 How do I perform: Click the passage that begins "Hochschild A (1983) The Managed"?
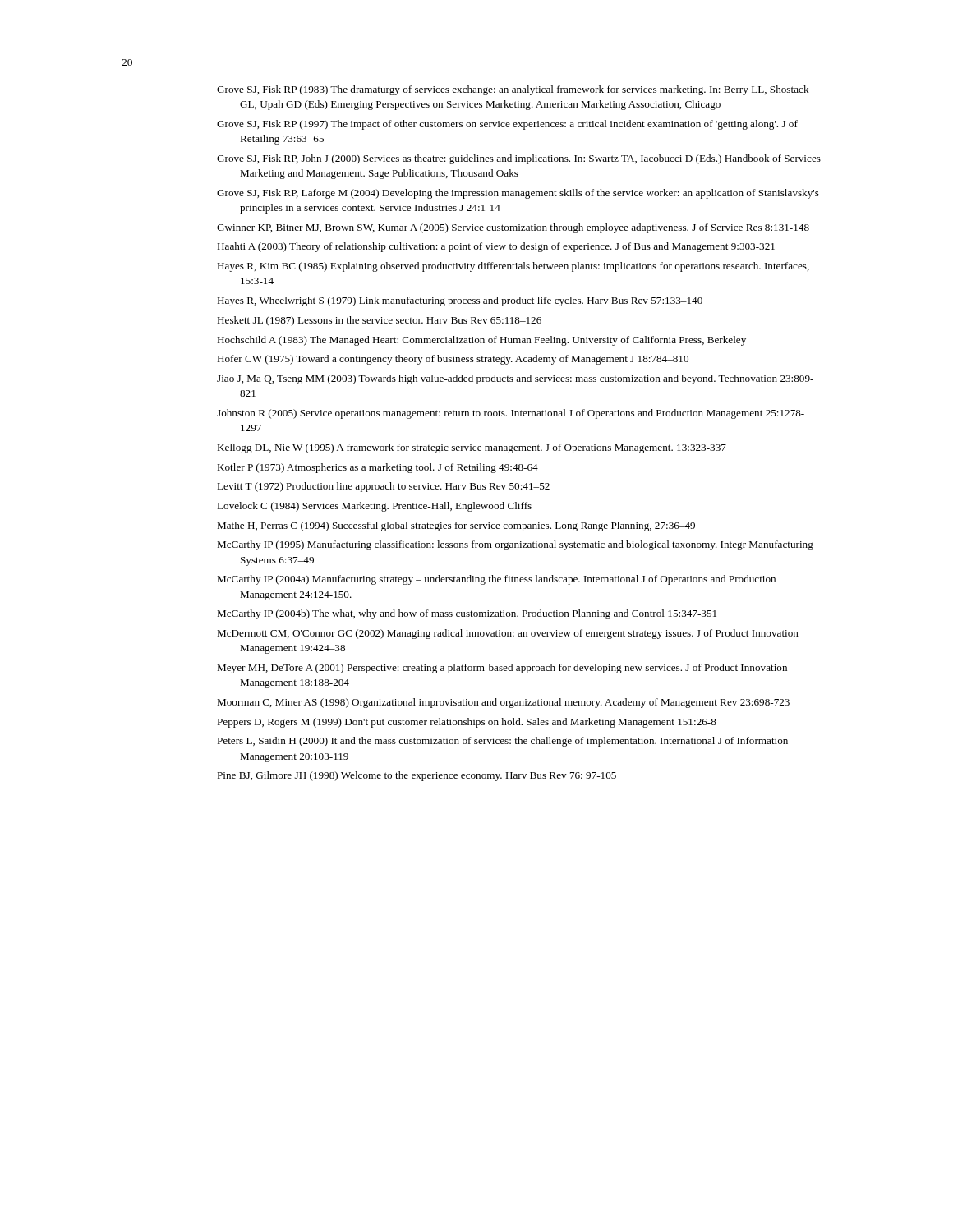pos(482,339)
